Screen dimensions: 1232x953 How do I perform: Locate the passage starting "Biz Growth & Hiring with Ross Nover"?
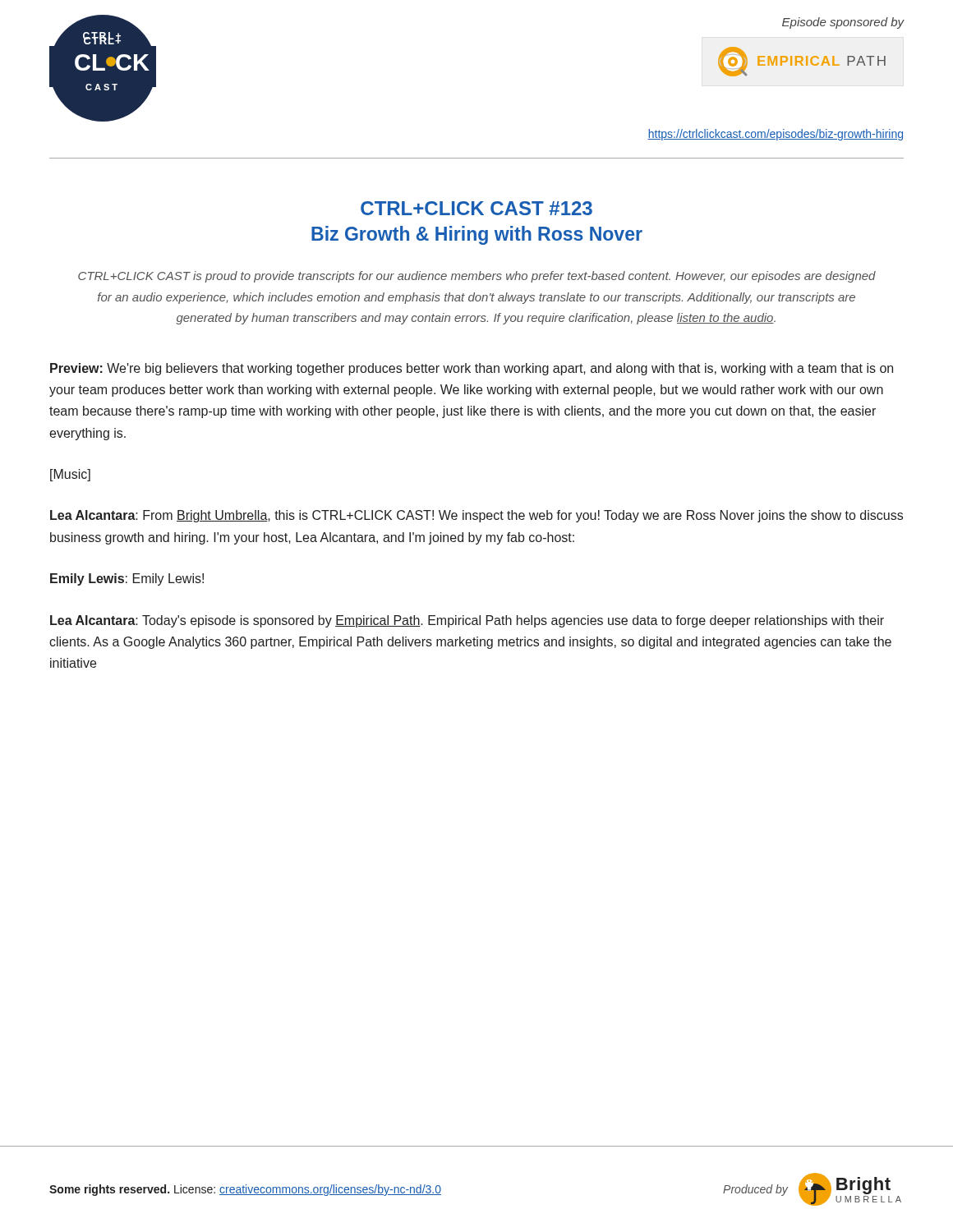pyautogui.click(x=476, y=234)
